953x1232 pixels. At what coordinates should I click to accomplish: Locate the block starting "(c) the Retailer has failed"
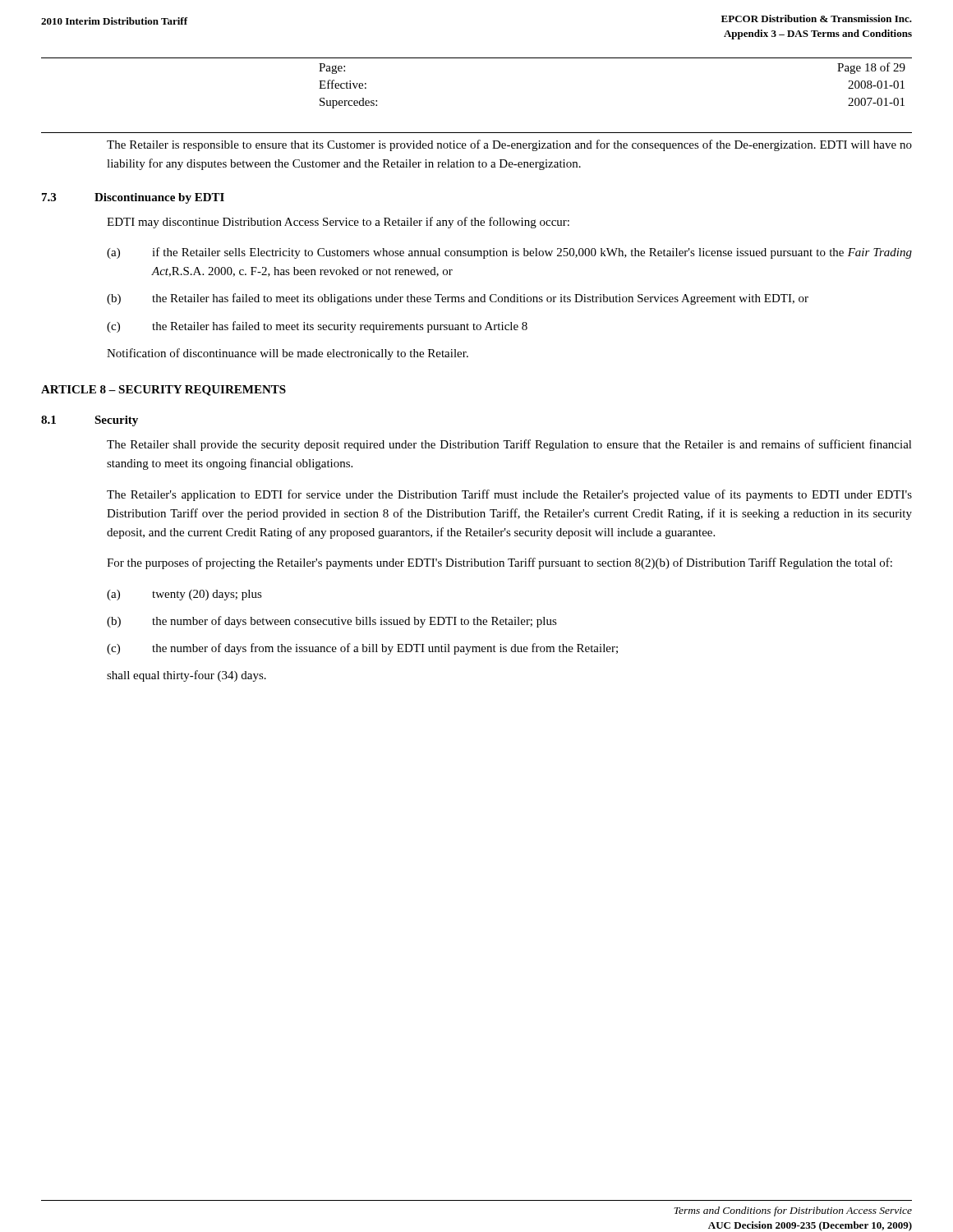pyautogui.click(x=509, y=326)
